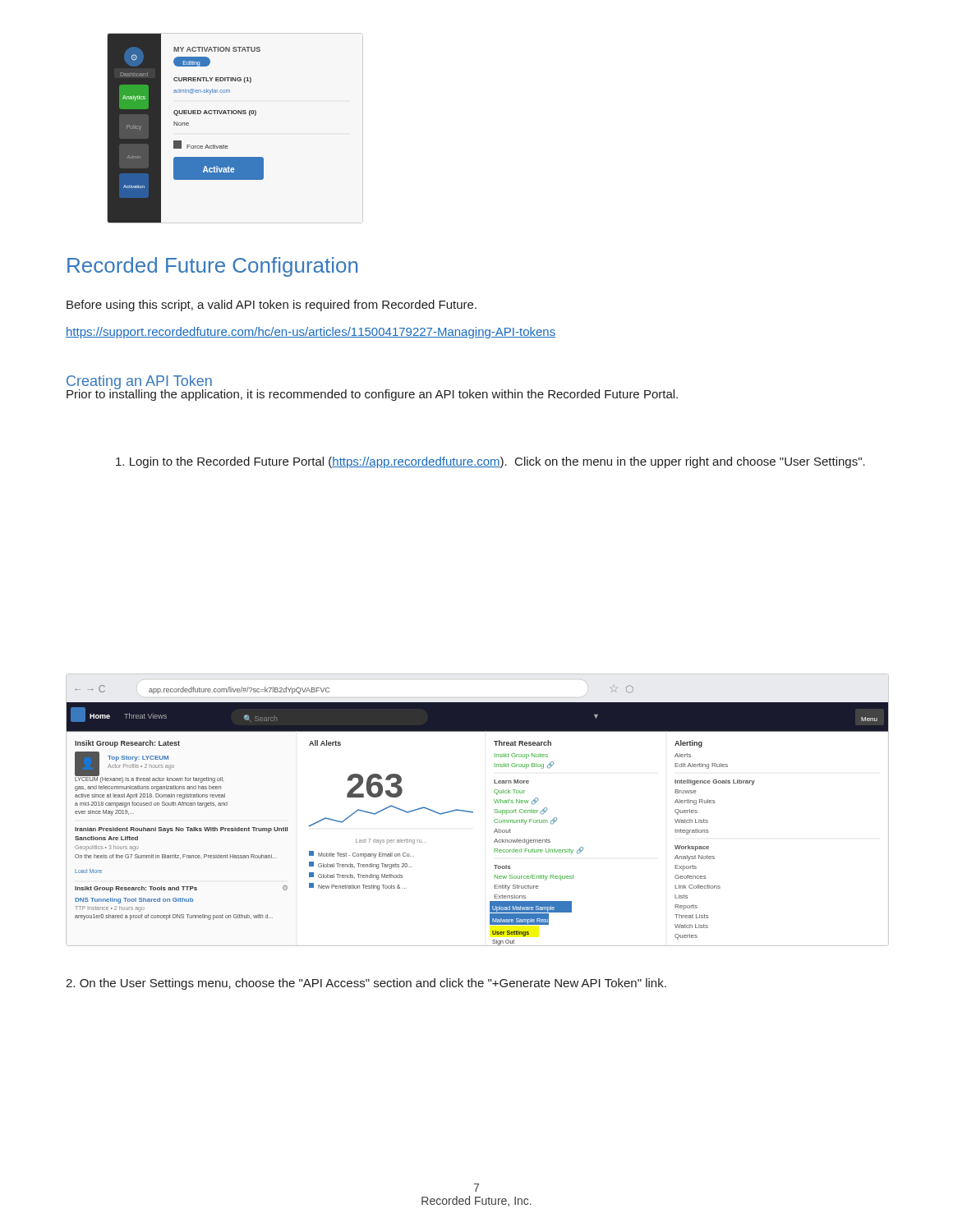The height and width of the screenshot is (1232, 953).
Task: Locate the list item that says "Login to the Recorded Future Portal (https://app.recordedfuture.com)."
Action: click(493, 461)
